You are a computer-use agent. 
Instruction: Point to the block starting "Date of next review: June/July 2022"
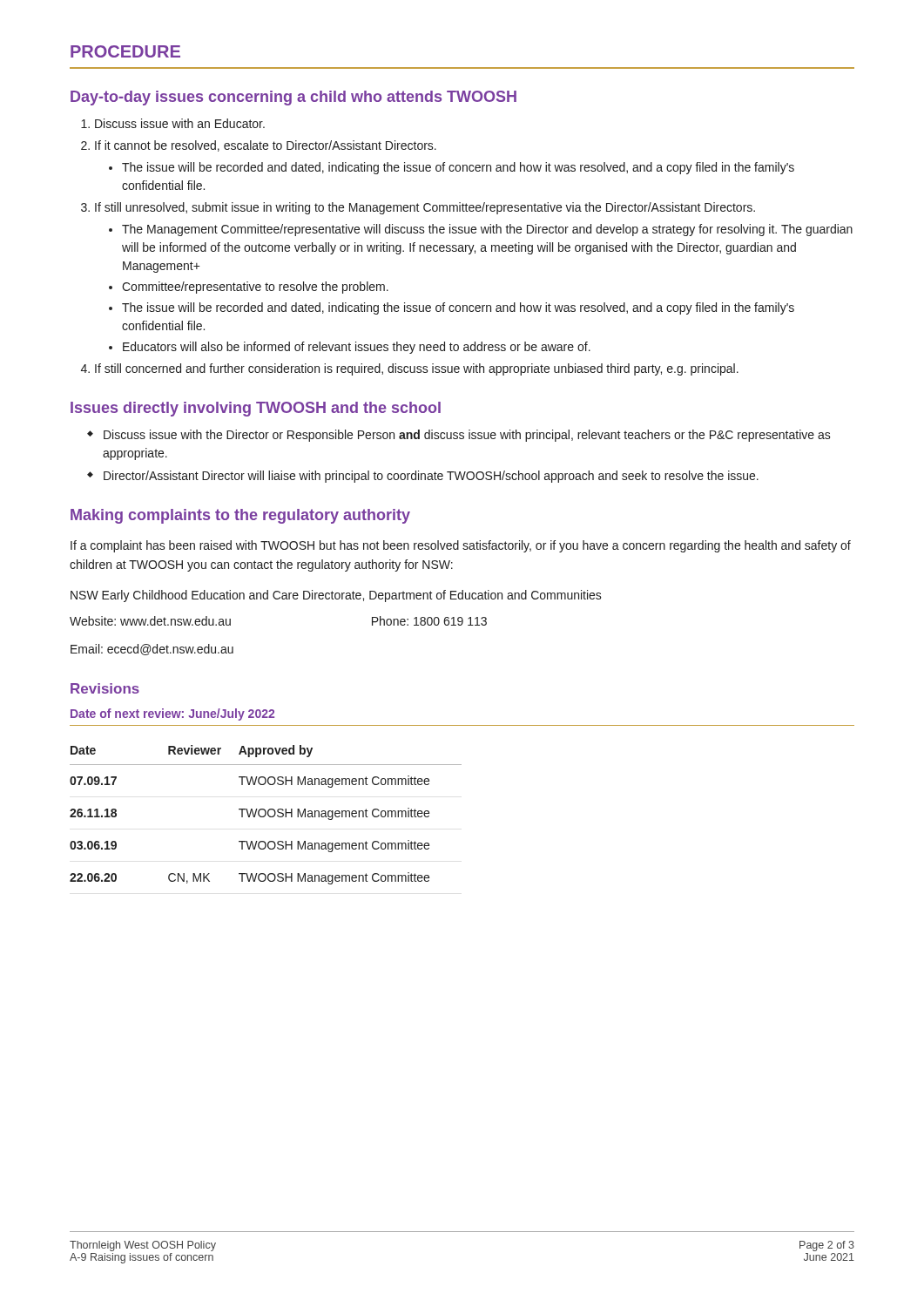[x=462, y=716]
